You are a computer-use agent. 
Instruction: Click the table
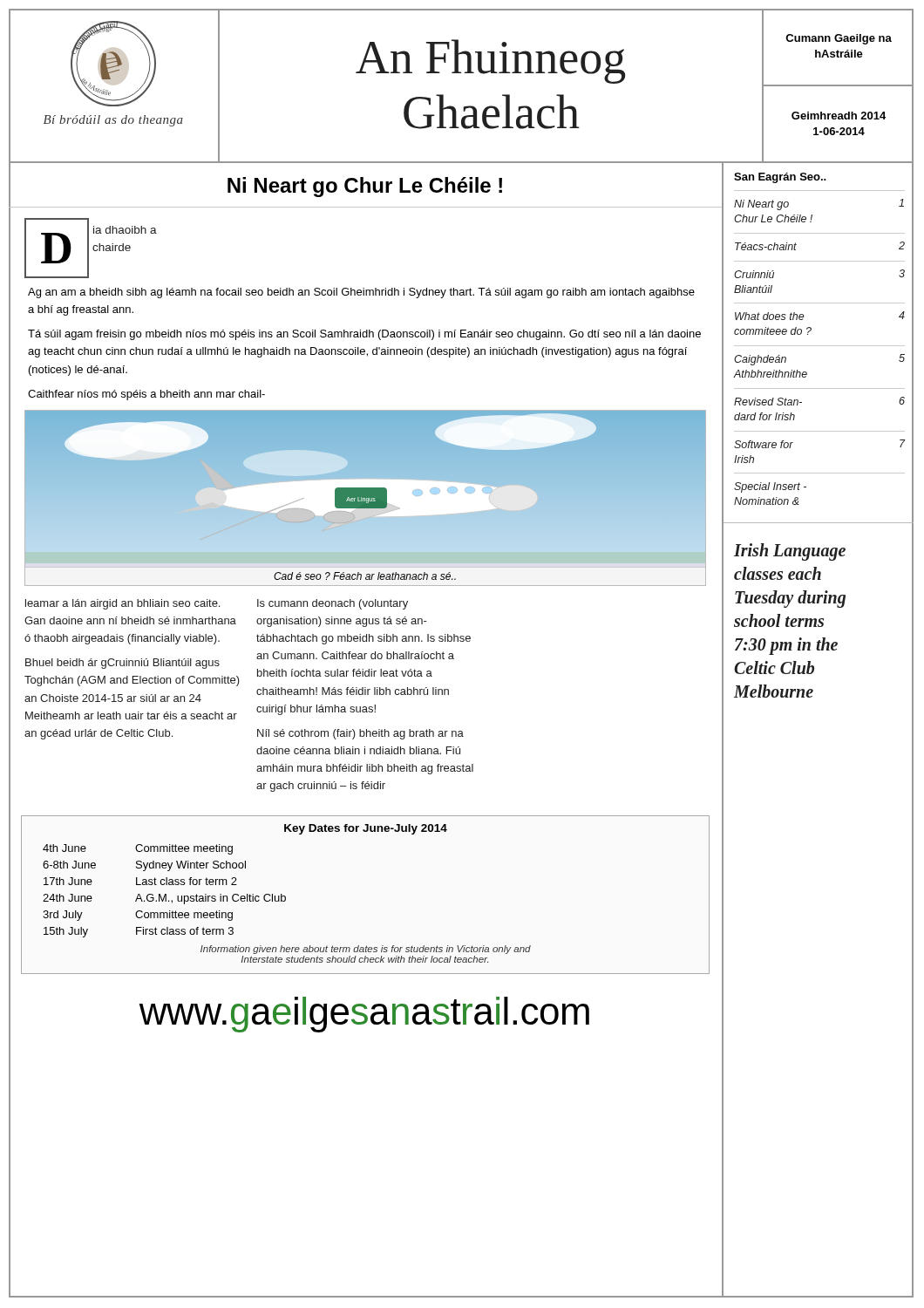pos(365,895)
